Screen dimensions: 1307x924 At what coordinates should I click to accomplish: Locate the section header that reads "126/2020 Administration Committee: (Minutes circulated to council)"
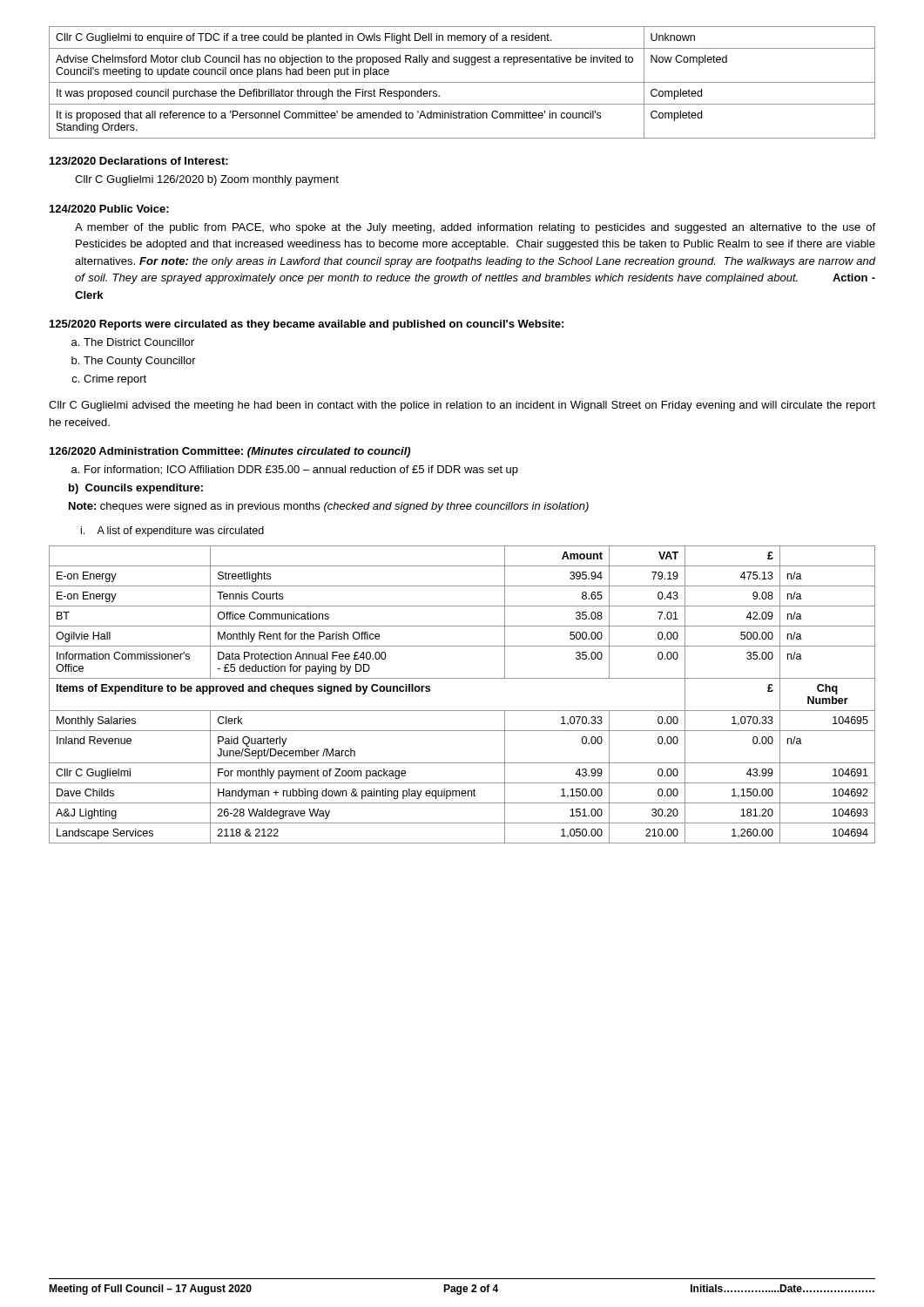[x=230, y=451]
